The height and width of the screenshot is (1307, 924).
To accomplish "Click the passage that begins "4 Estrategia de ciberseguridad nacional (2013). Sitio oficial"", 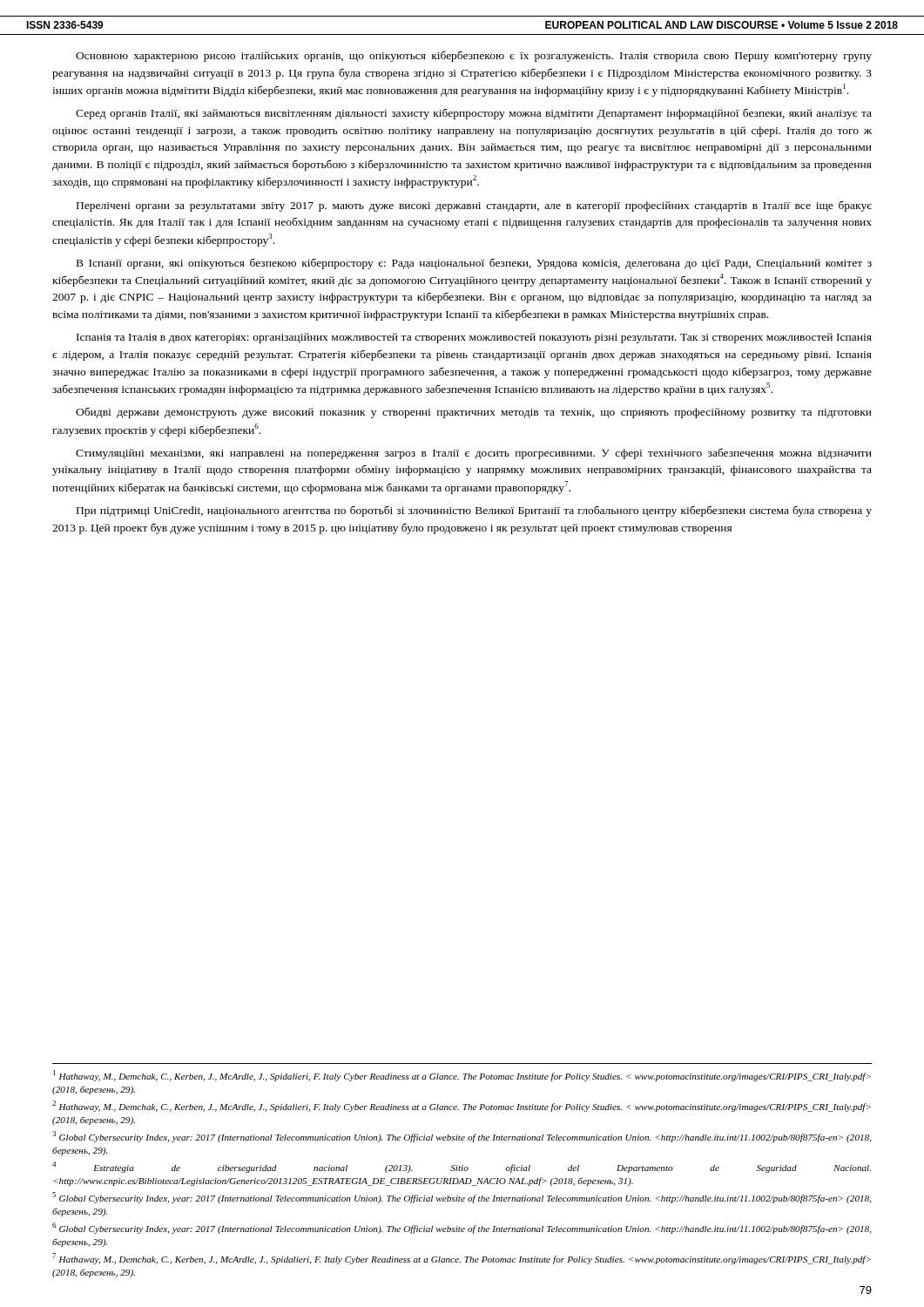I will (x=462, y=1173).
